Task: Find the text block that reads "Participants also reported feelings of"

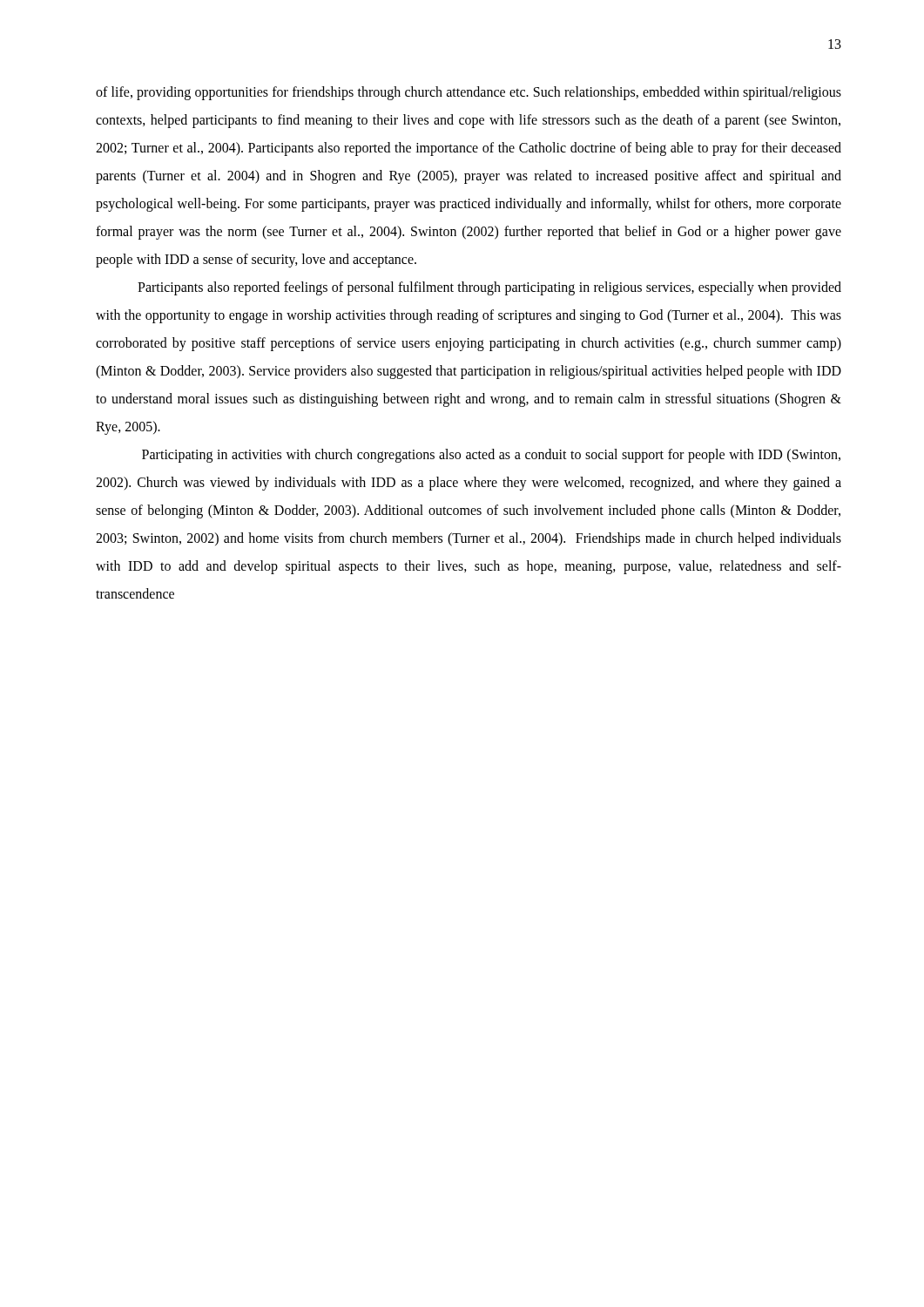Action: coord(469,357)
